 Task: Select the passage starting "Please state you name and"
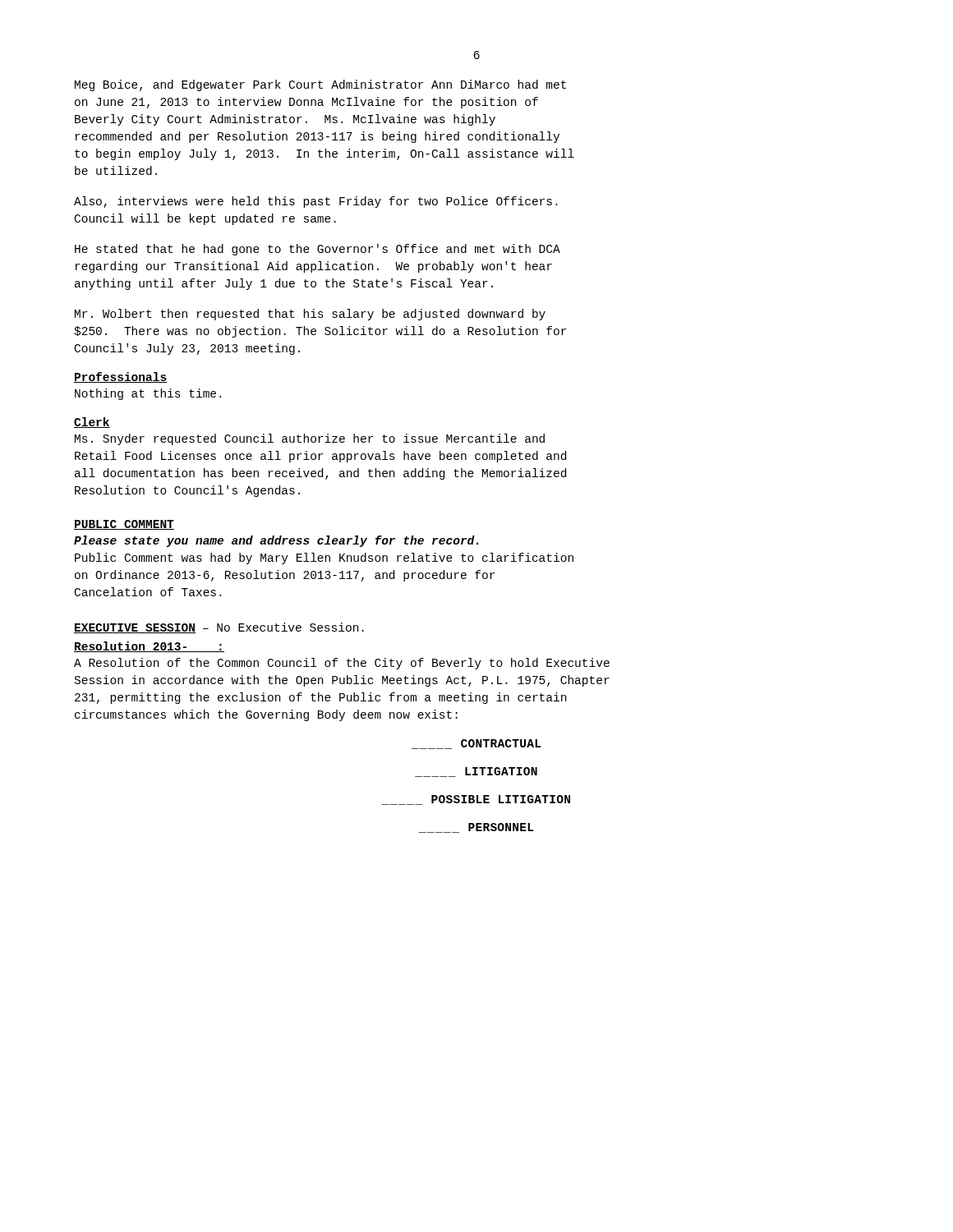tap(324, 567)
